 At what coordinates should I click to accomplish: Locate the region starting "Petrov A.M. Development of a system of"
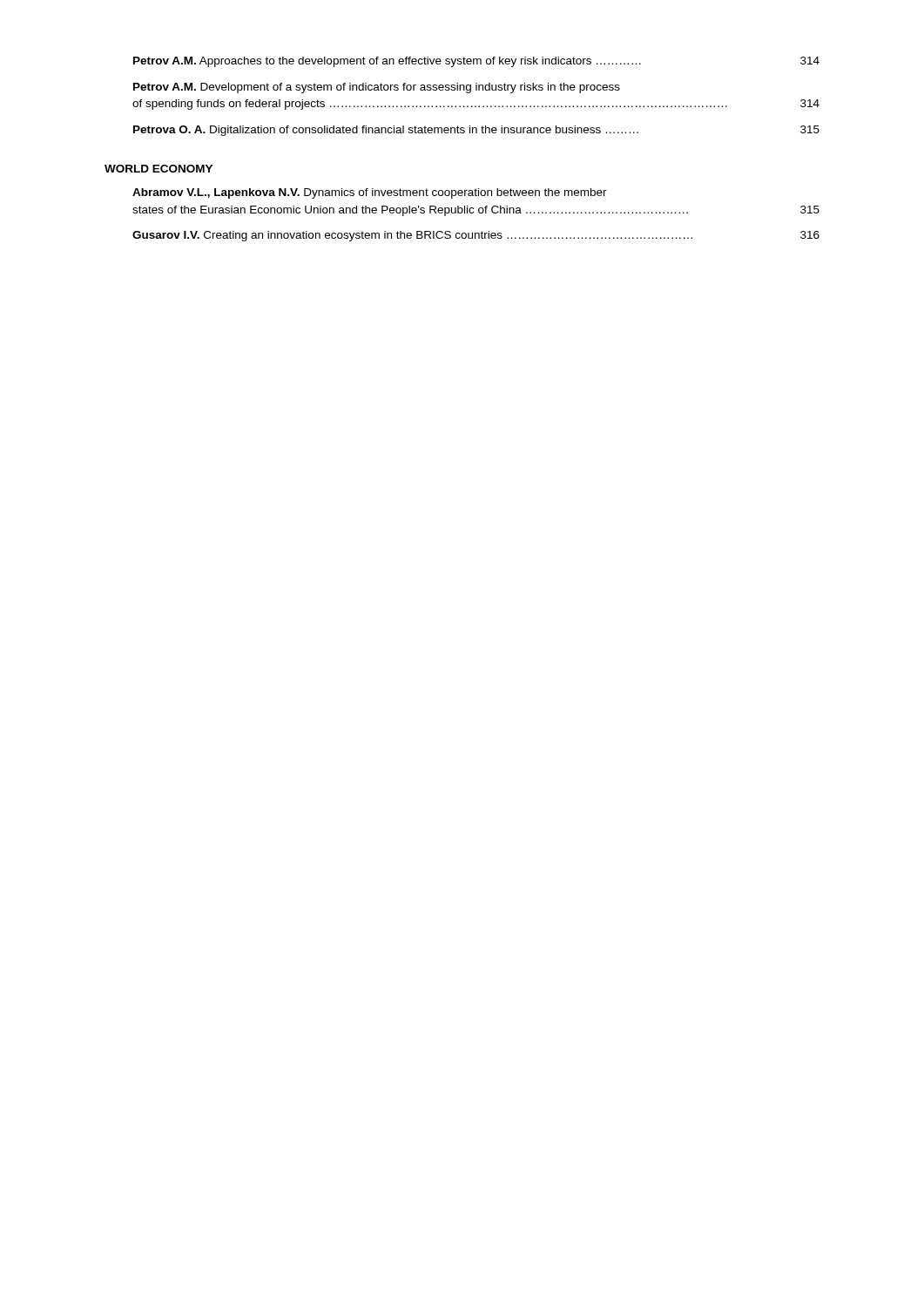pyautogui.click(x=476, y=95)
